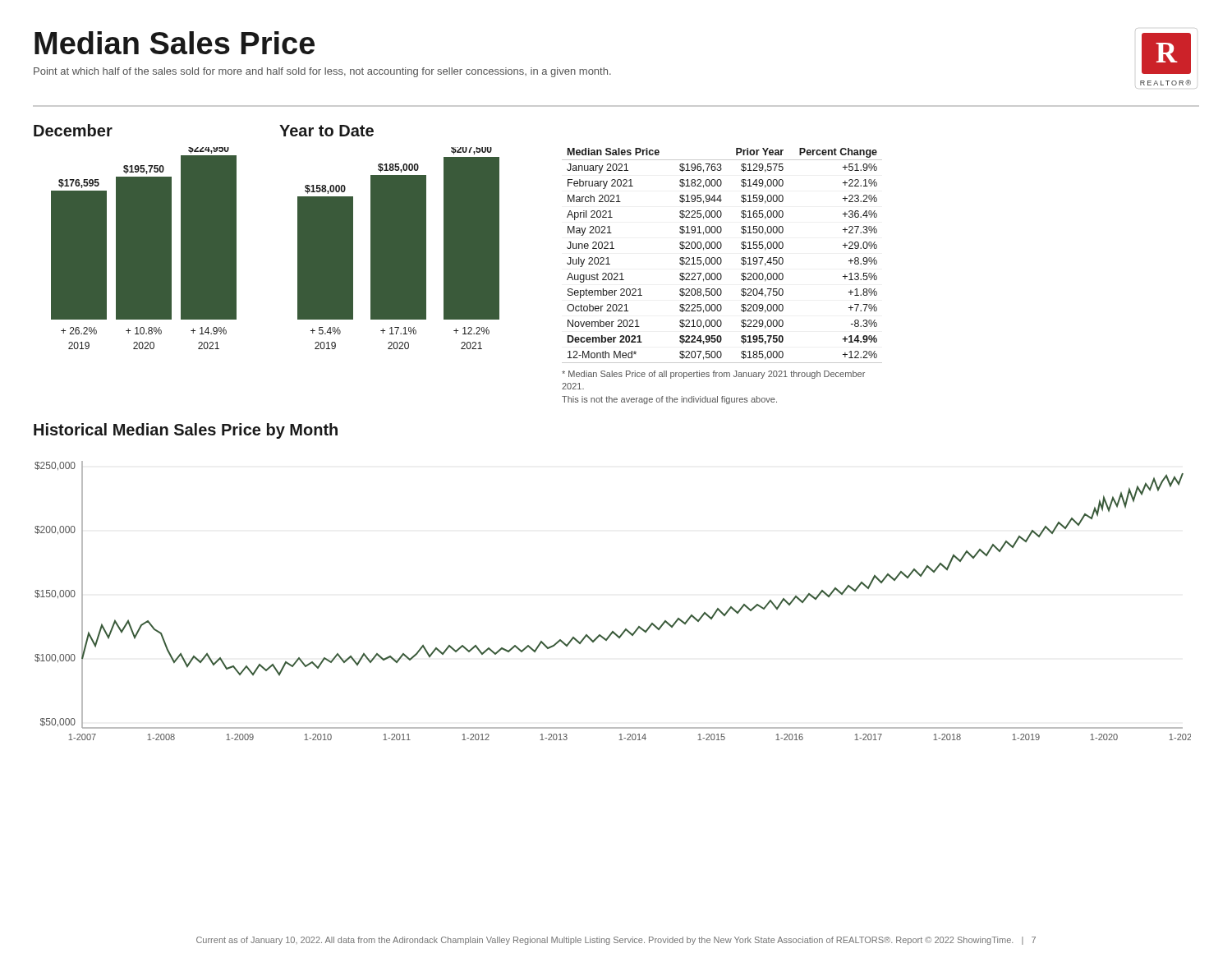The width and height of the screenshot is (1232, 953).
Task: Click on the passage starting "Point at which half of the sales"
Action: [322, 71]
